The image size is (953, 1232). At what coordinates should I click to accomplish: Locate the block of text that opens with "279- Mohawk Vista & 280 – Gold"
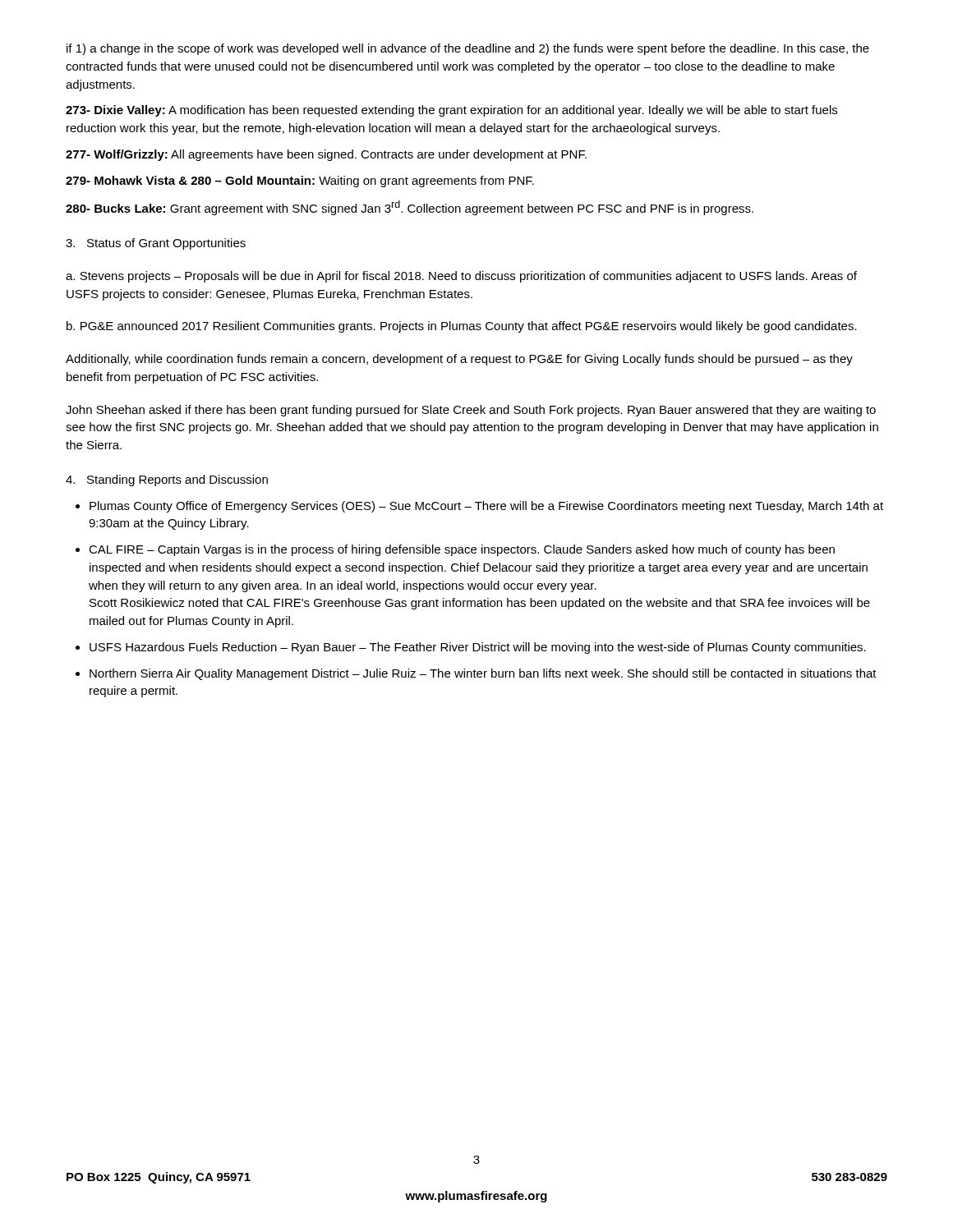click(x=300, y=180)
